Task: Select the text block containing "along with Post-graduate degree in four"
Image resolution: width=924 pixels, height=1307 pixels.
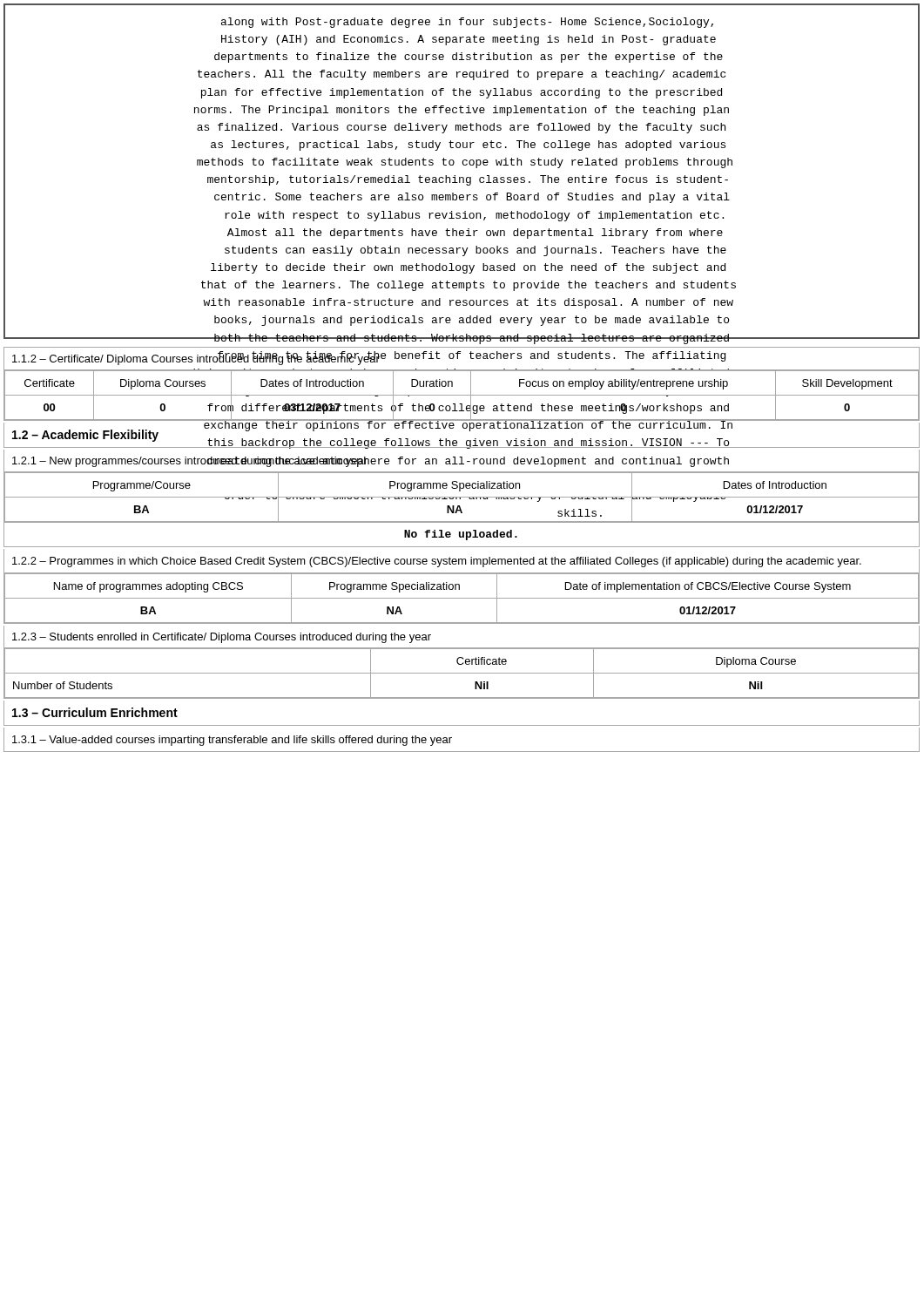Action: (462, 268)
